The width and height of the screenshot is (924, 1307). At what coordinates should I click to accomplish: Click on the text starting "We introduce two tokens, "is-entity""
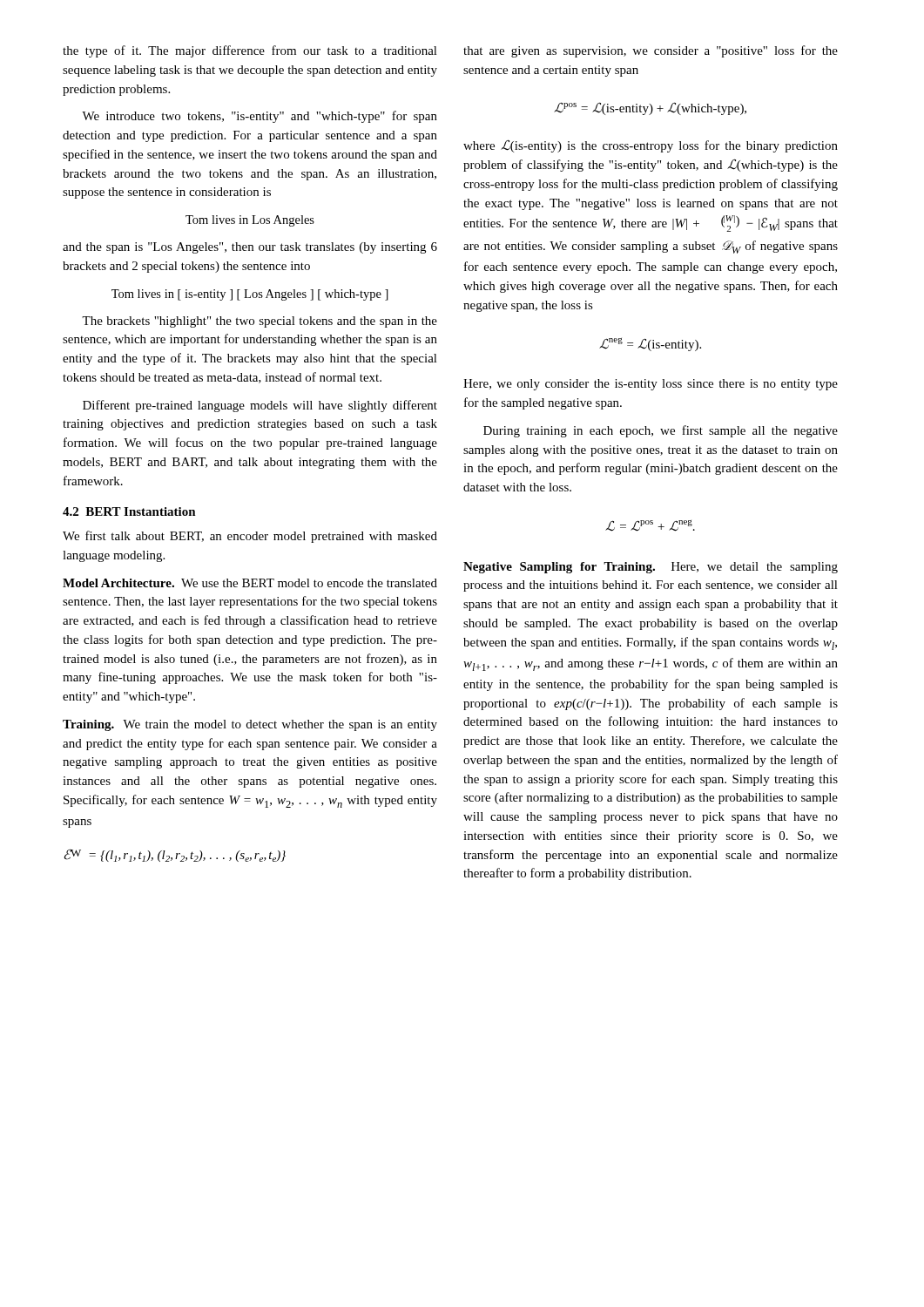250,154
